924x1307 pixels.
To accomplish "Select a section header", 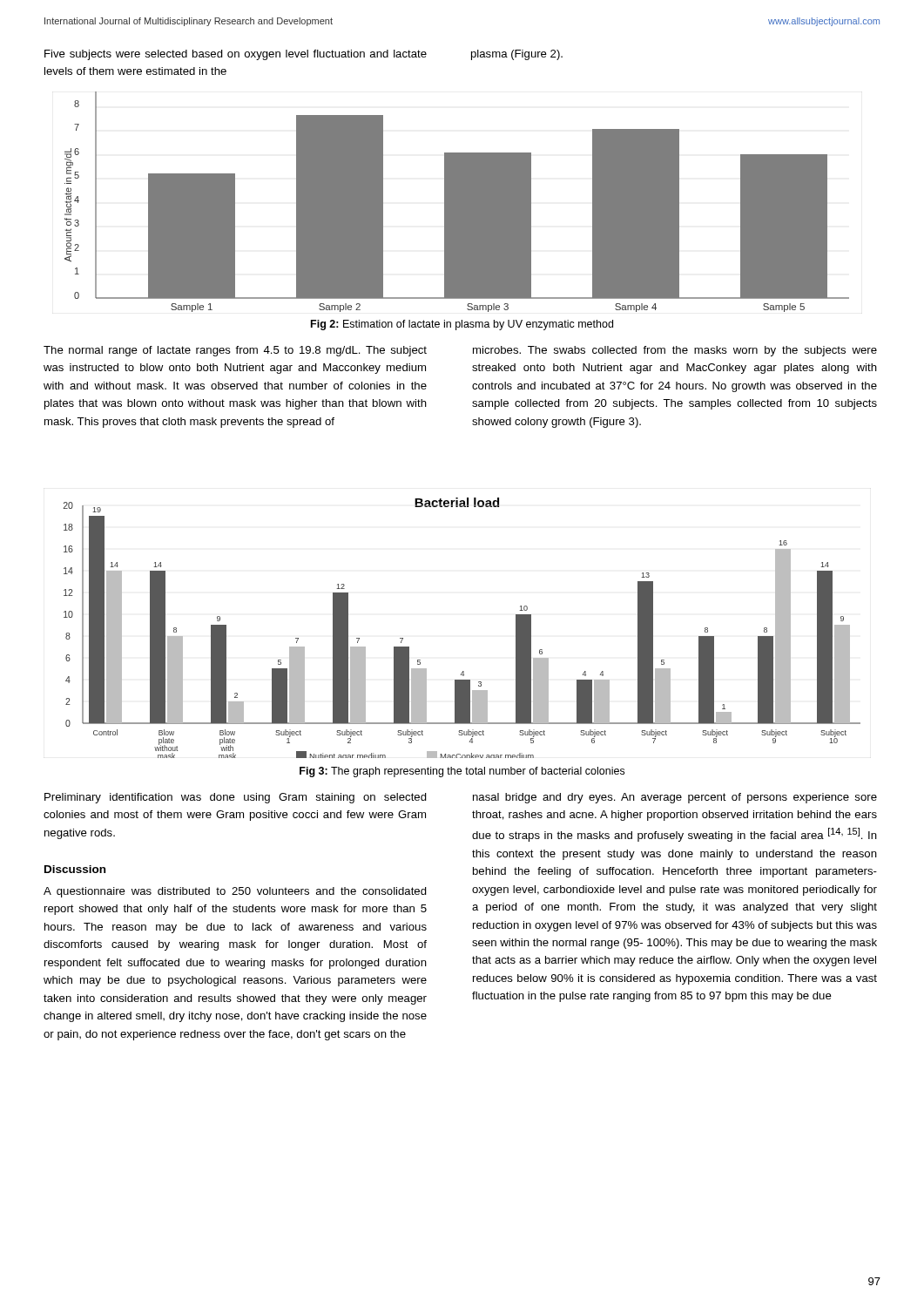I will [75, 869].
